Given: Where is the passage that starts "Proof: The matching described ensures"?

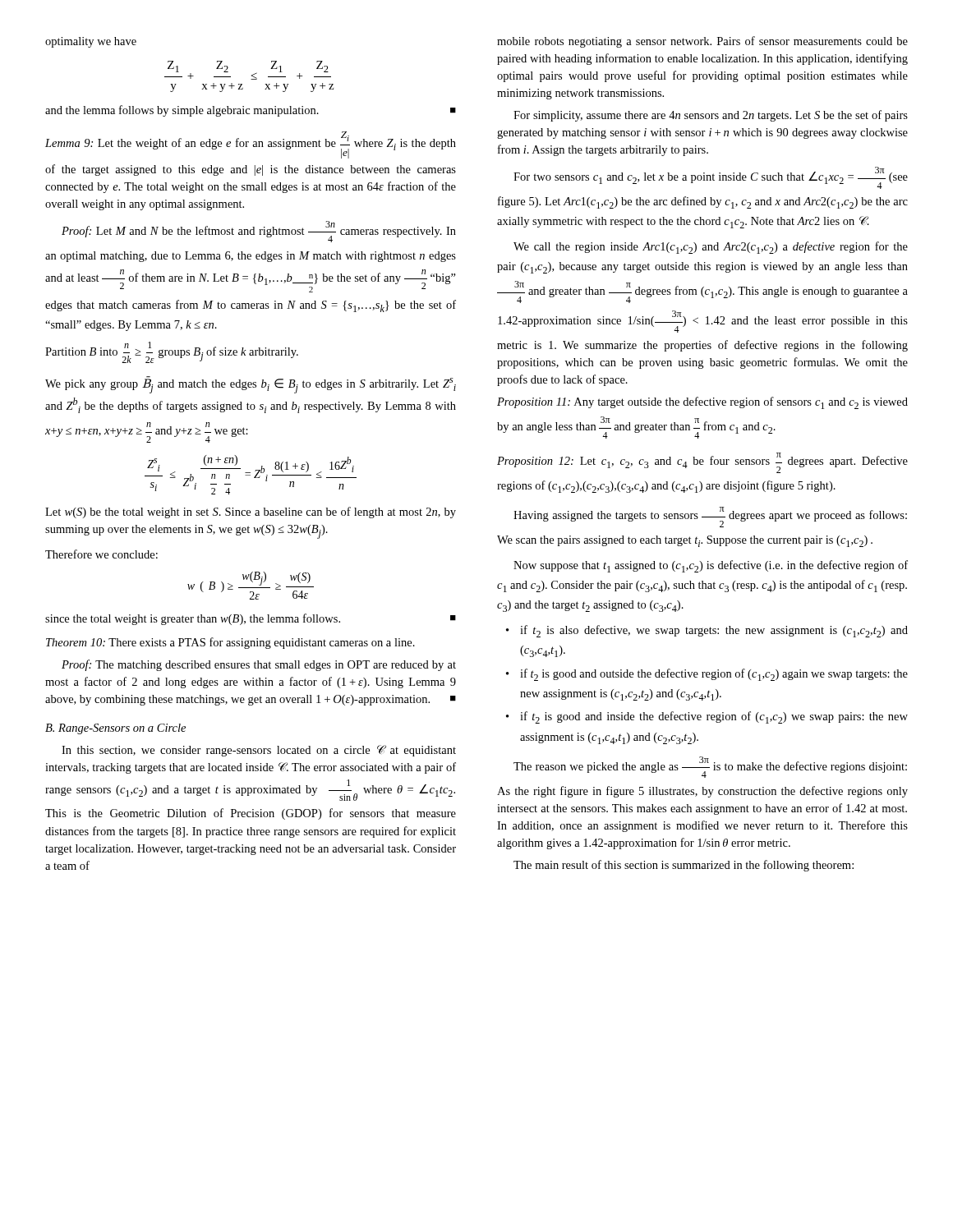Looking at the screenshot, I should point(251,682).
